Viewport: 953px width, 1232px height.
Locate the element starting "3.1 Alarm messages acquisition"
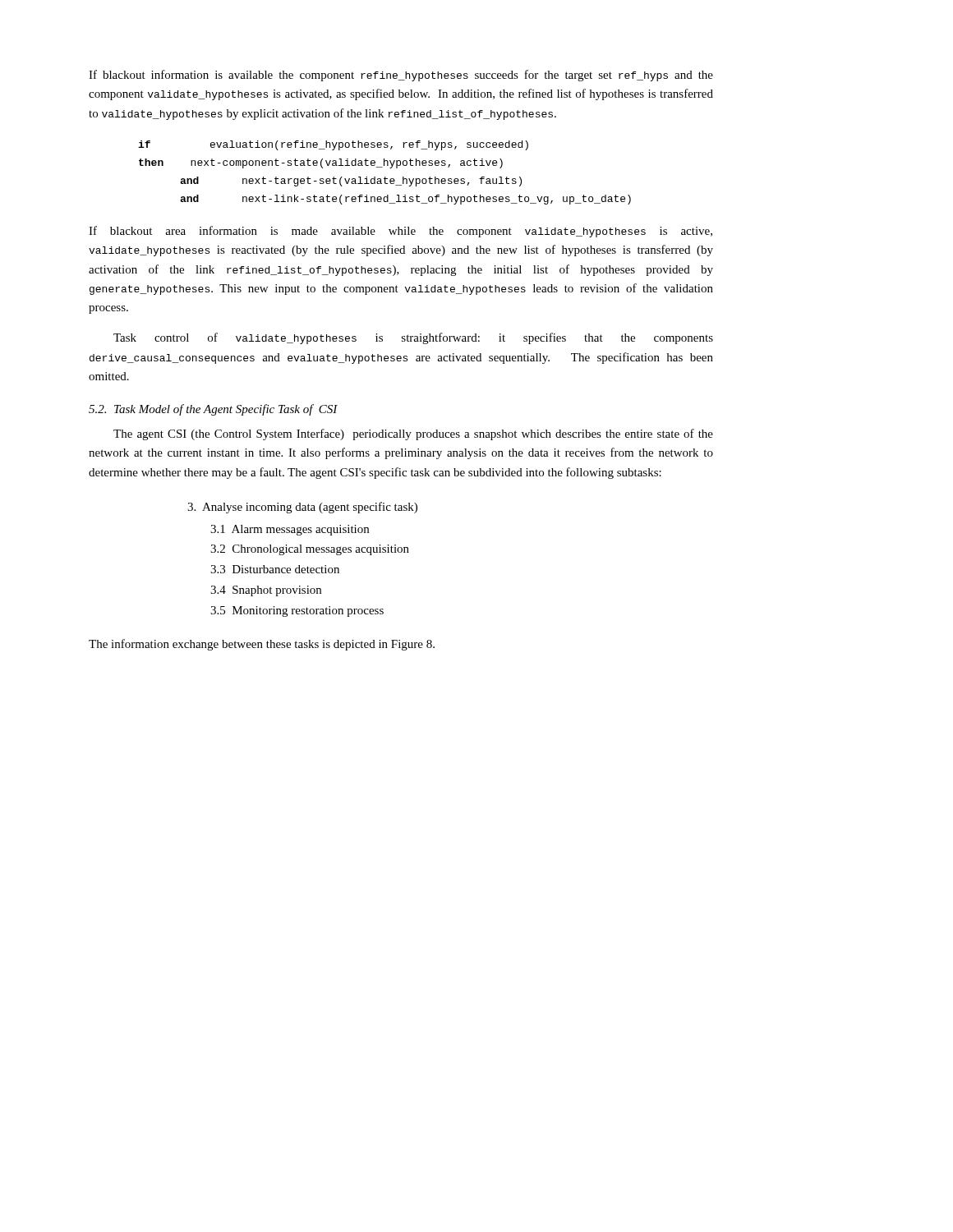(x=290, y=529)
